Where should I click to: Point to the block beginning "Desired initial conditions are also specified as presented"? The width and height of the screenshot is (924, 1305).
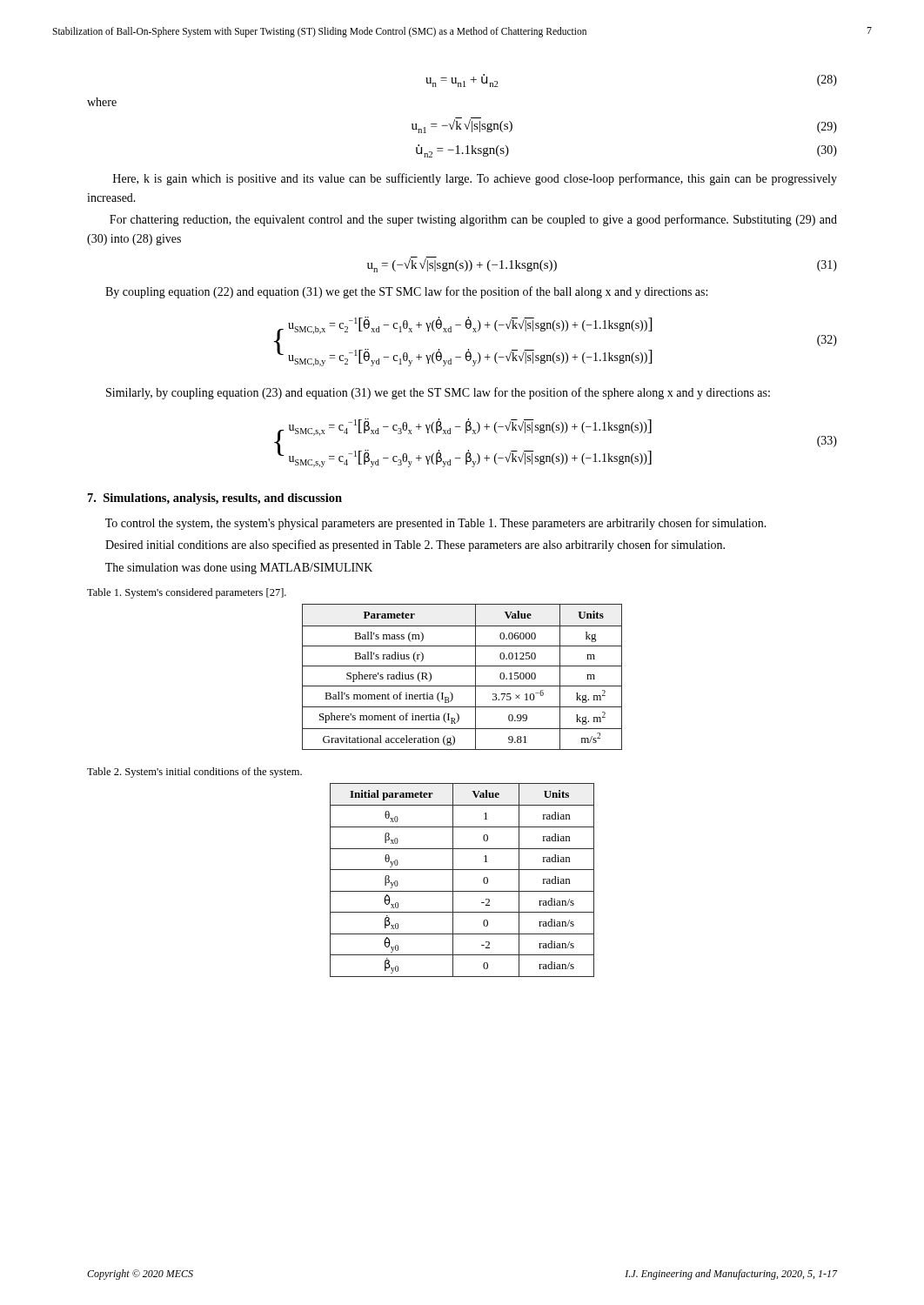coord(406,545)
